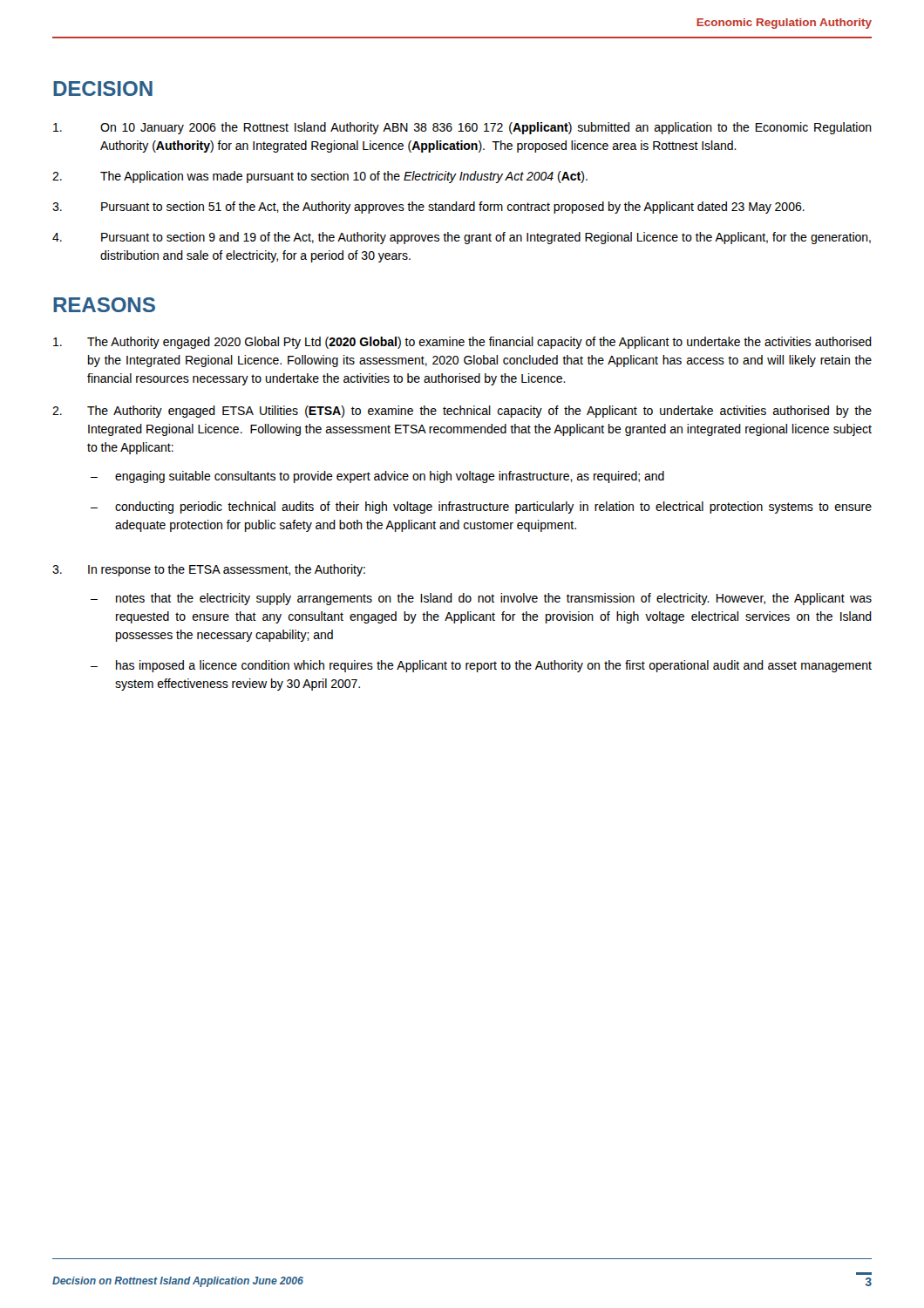The height and width of the screenshot is (1308, 924).
Task: Locate the block starting "3. In response to the"
Action: pyautogui.click(x=462, y=633)
